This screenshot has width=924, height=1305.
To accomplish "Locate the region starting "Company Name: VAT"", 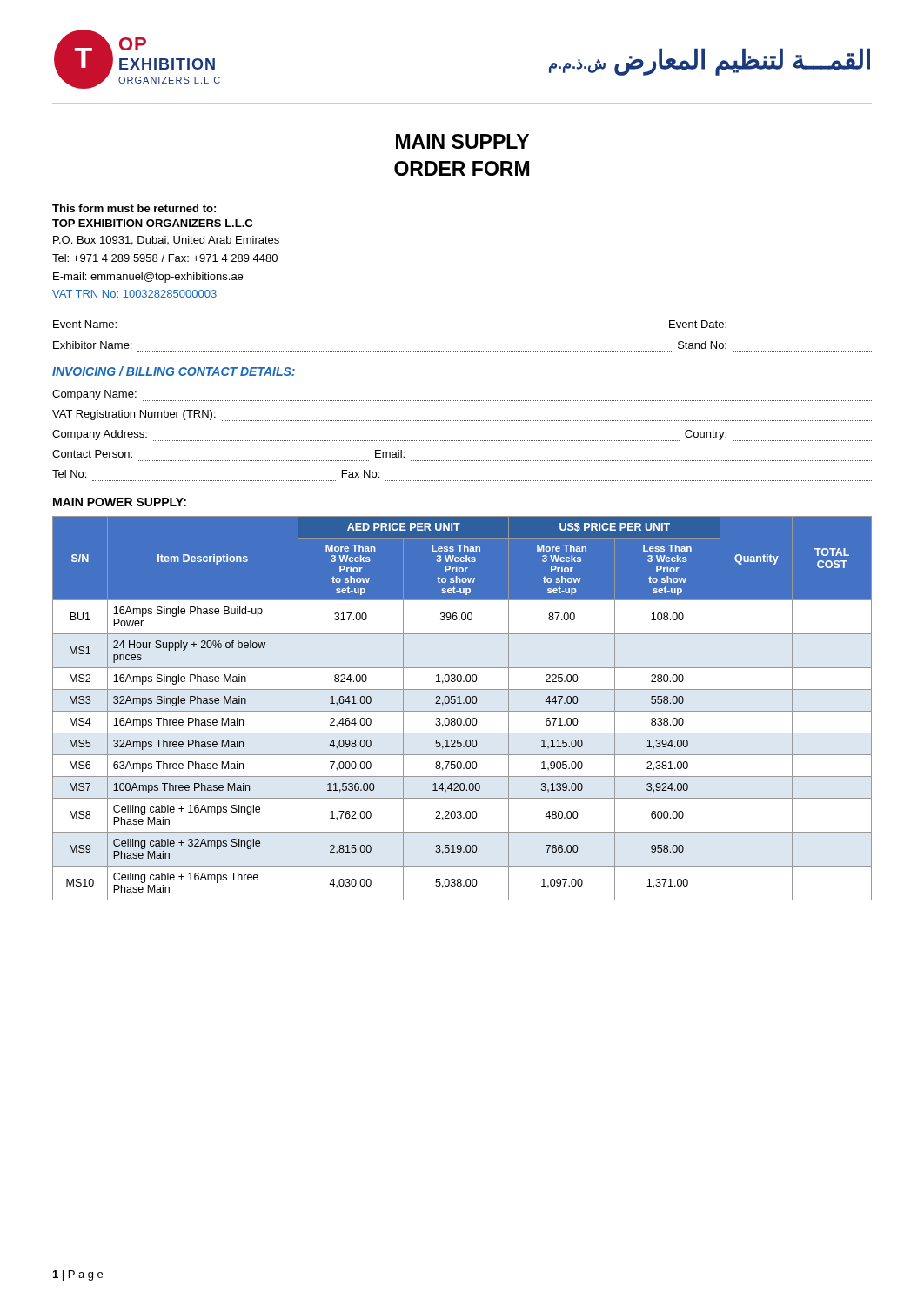I will pyautogui.click(x=462, y=434).
